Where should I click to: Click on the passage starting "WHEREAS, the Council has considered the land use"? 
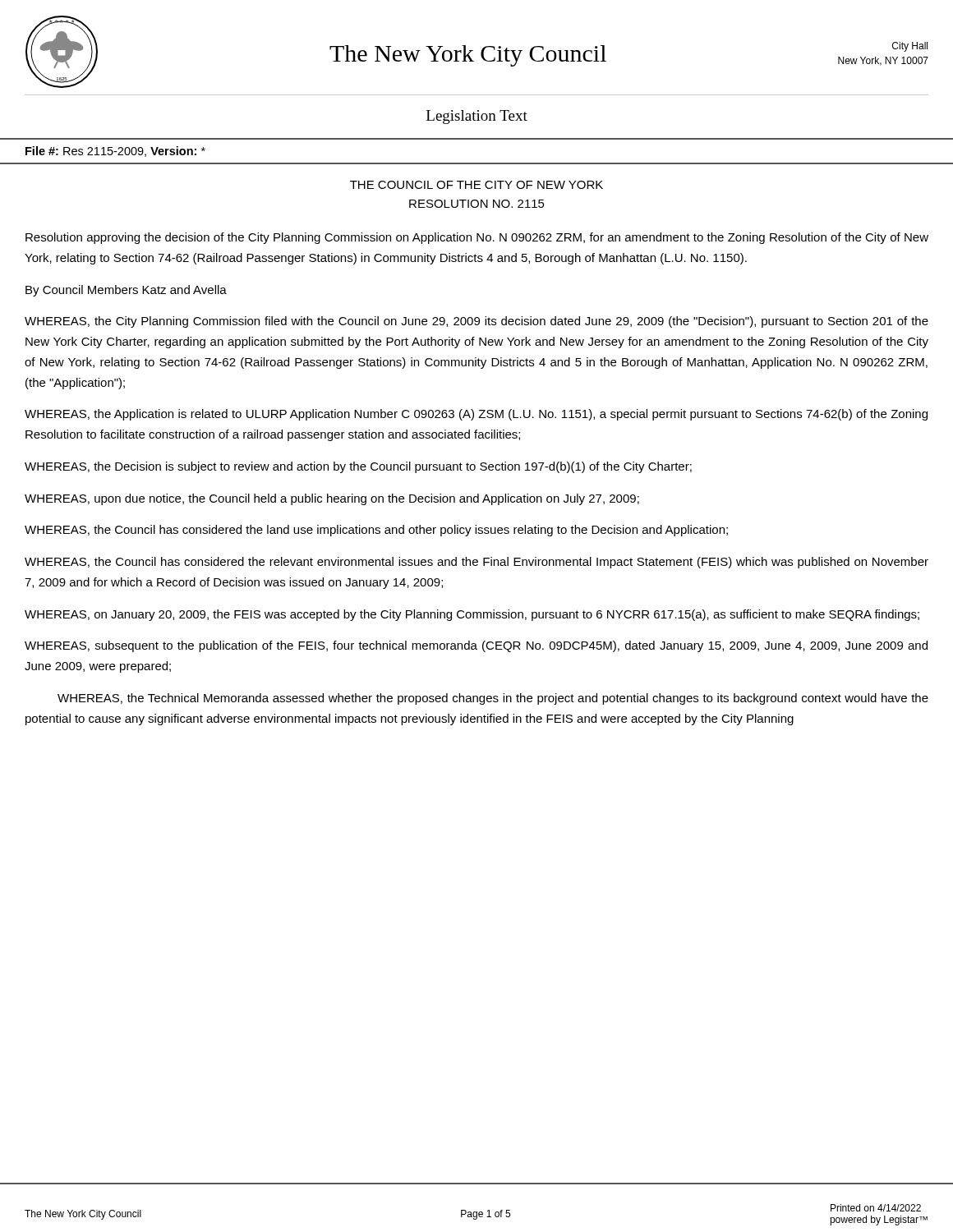pos(377,530)
